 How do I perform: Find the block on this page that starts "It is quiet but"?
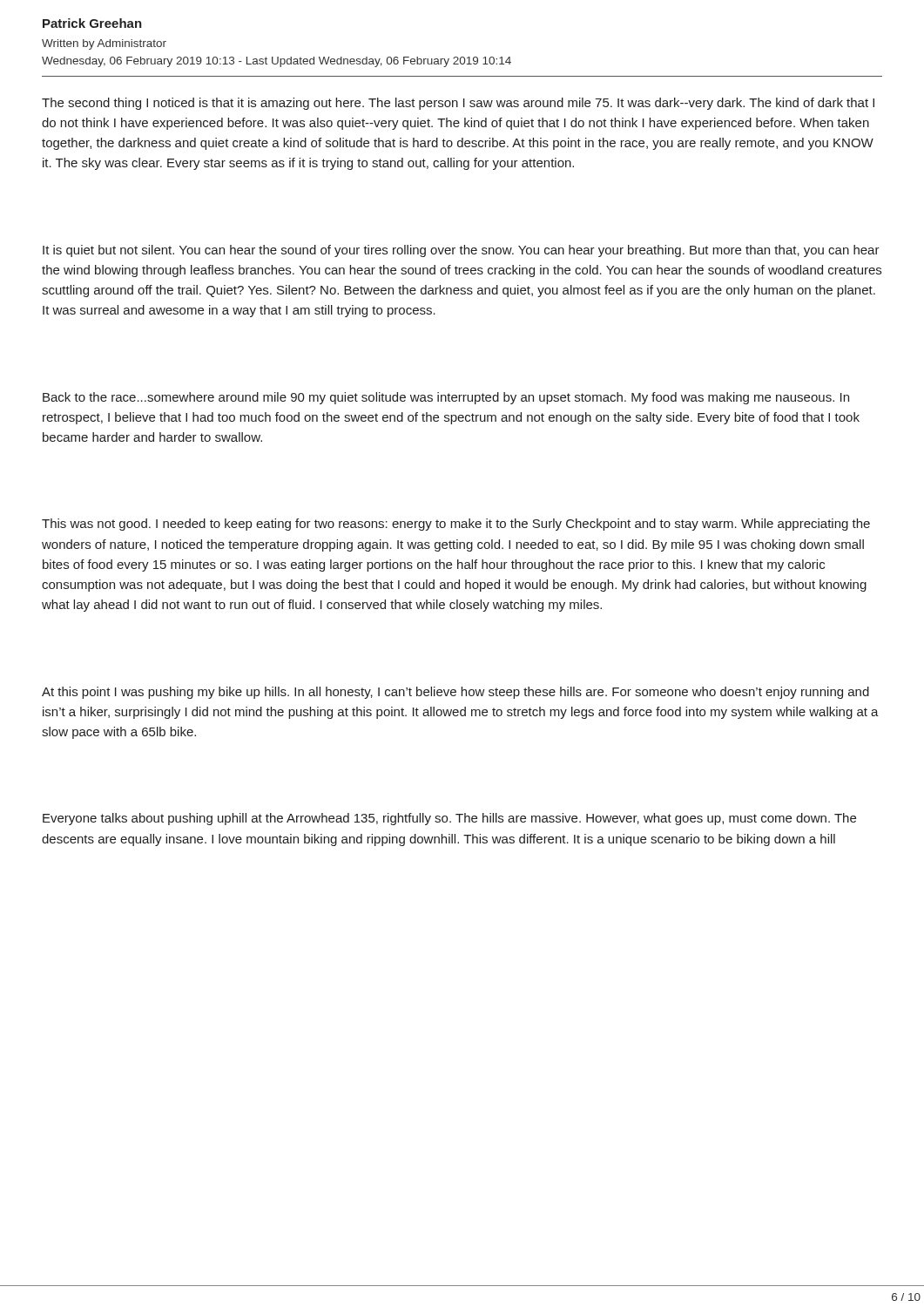462,280
